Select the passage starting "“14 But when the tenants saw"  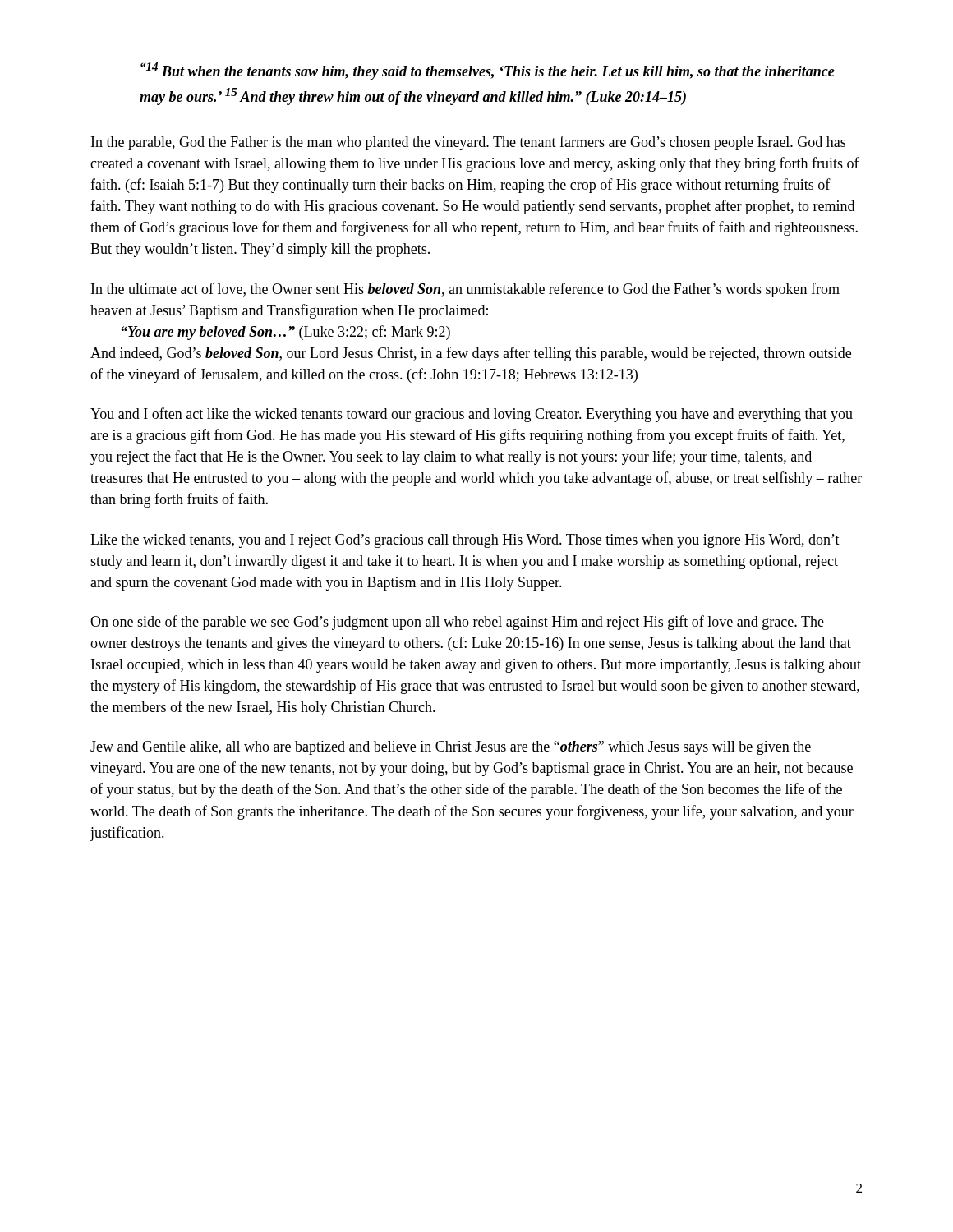click(487, 83)
